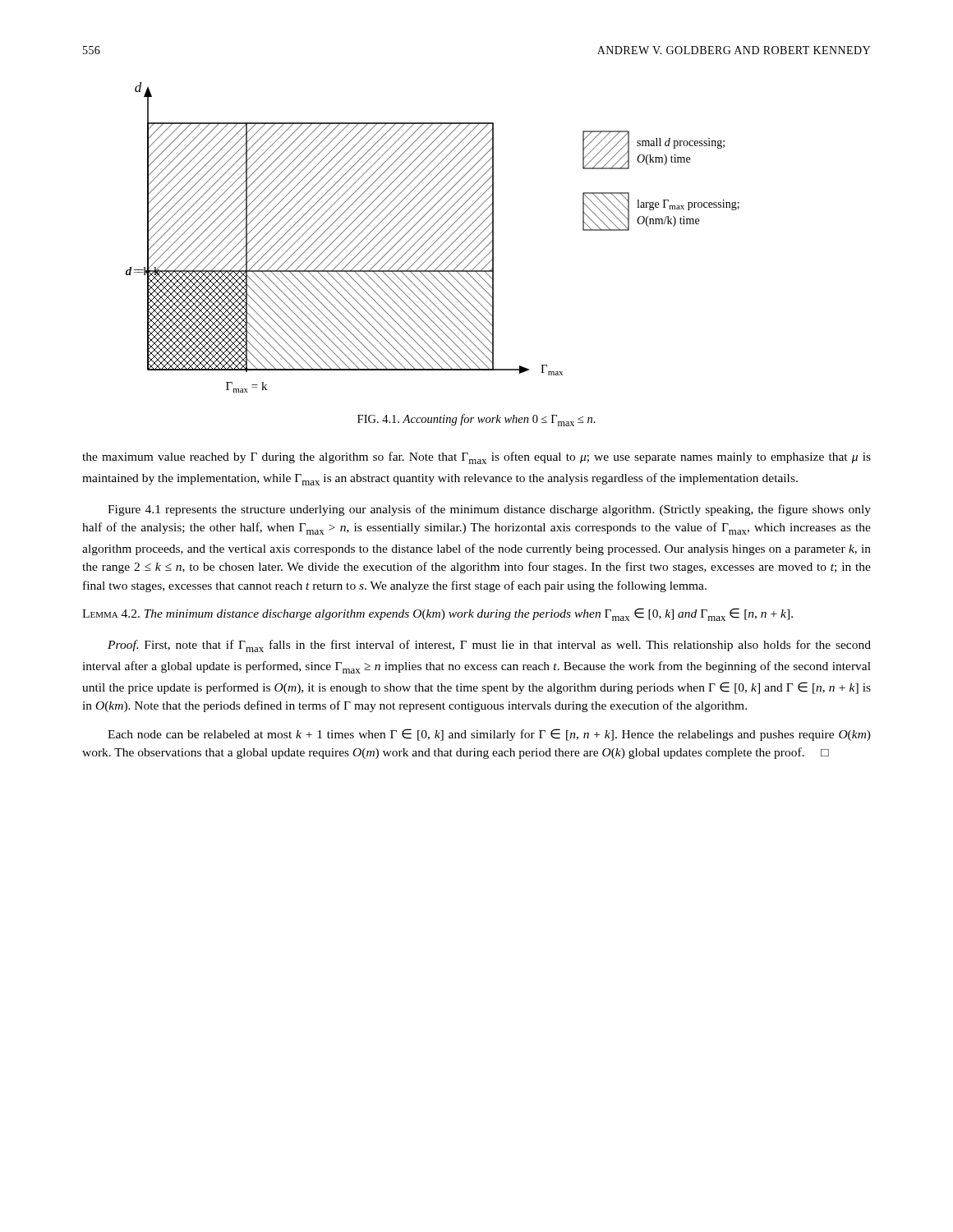Find the block on this page that starts "Each node can be relabeled"
953x1232 pixels.
tap(476, 744)
